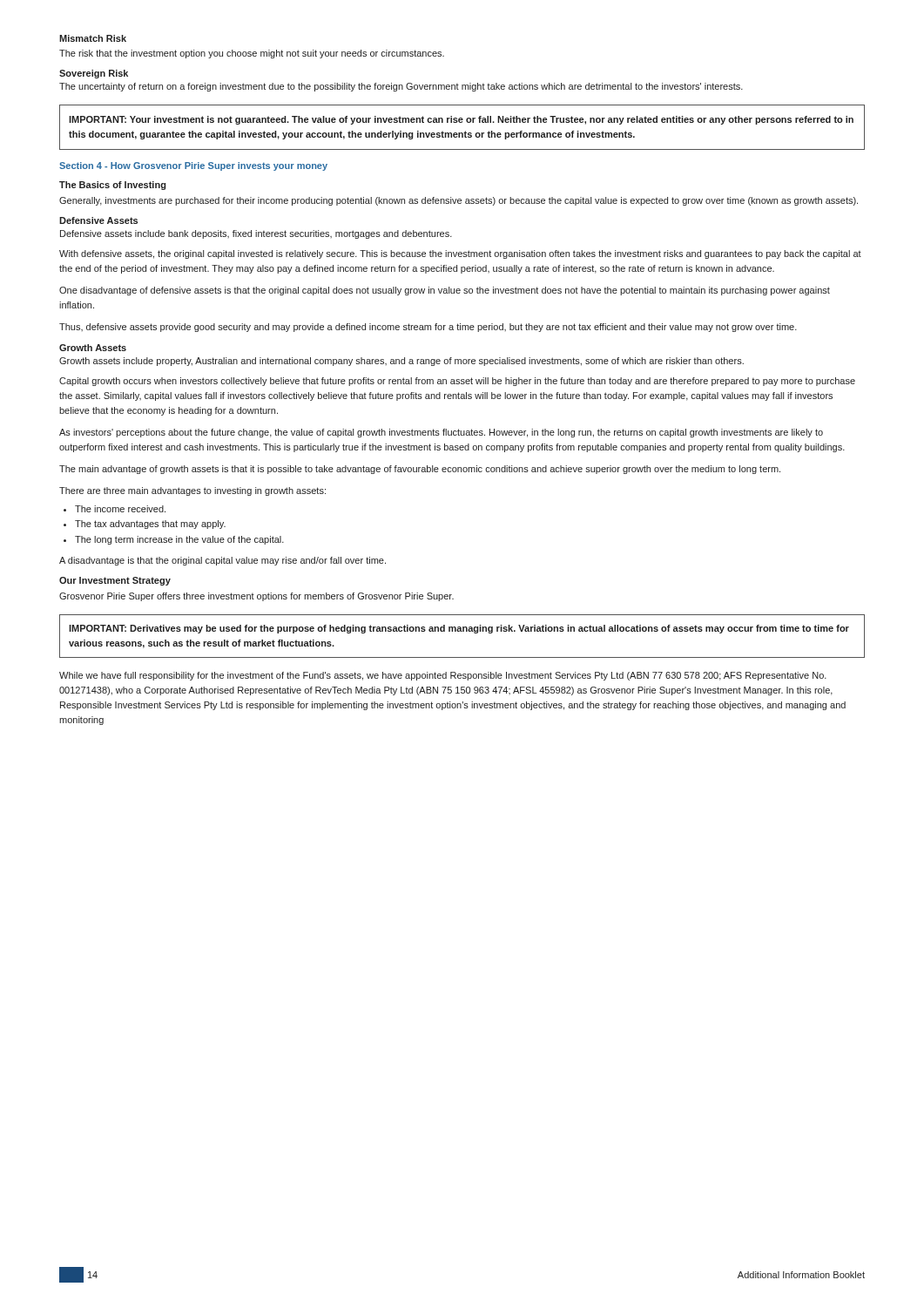Click where it says "Mismatch Risk"
The width and height of the screenshot is (924, 1307).
point(93,38)
